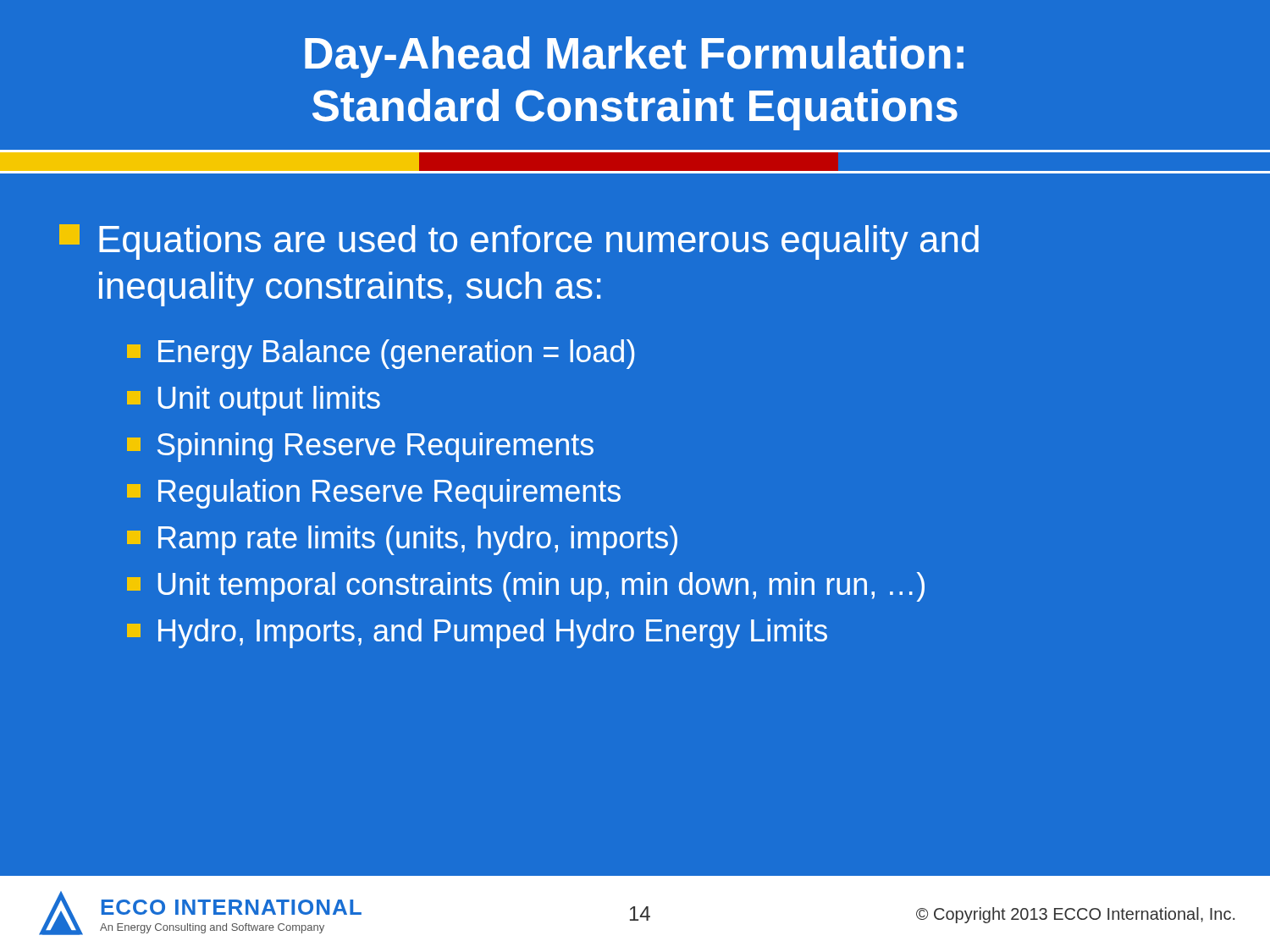The image size is (1270, 952).
Task: Point to the block beginning "Hydro, Imports, and Pumped Hydro"
Action: [478, 631]
